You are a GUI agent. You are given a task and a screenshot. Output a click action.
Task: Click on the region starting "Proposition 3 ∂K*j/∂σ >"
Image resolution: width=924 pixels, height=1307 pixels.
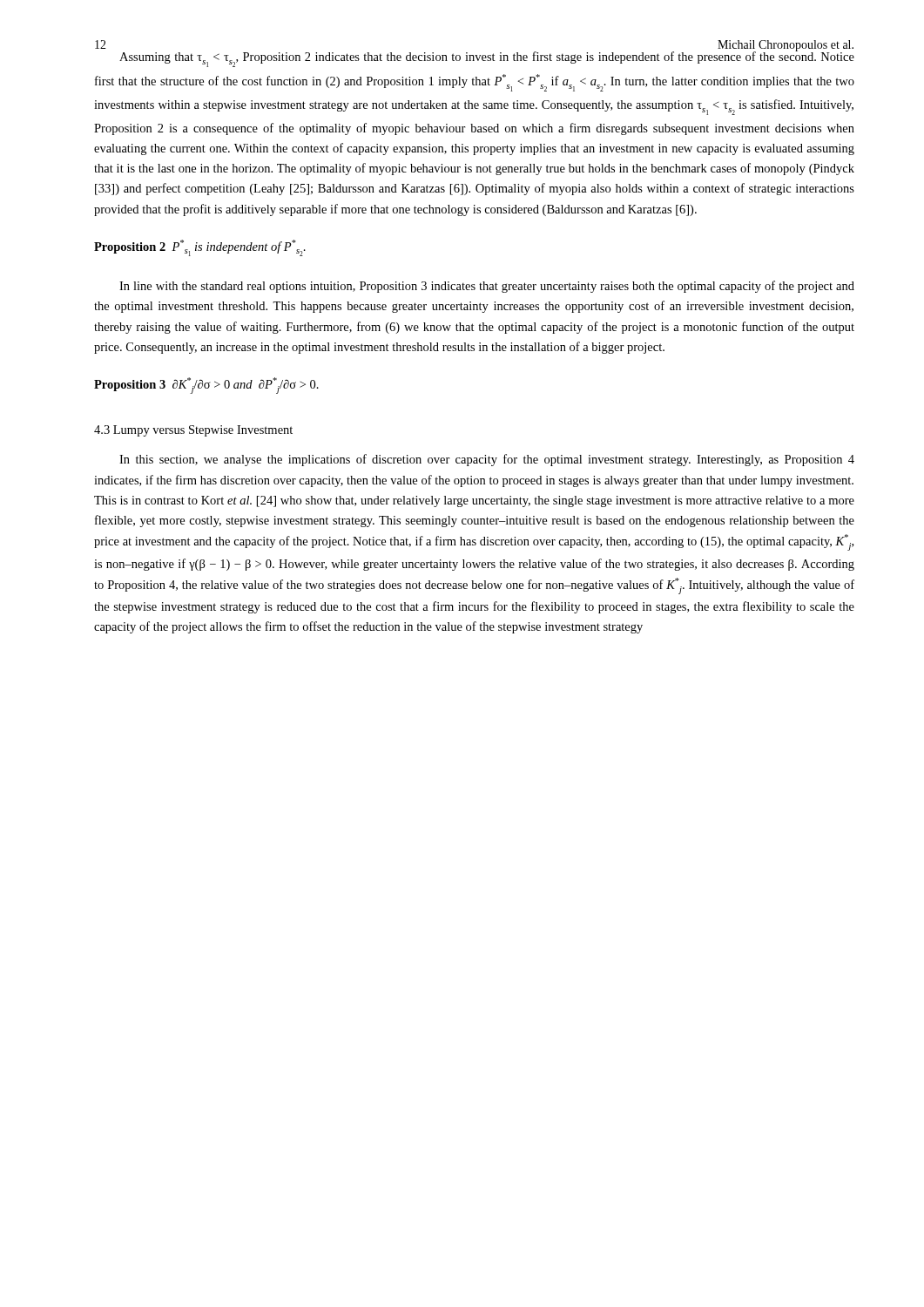click(x=206, y=386)
